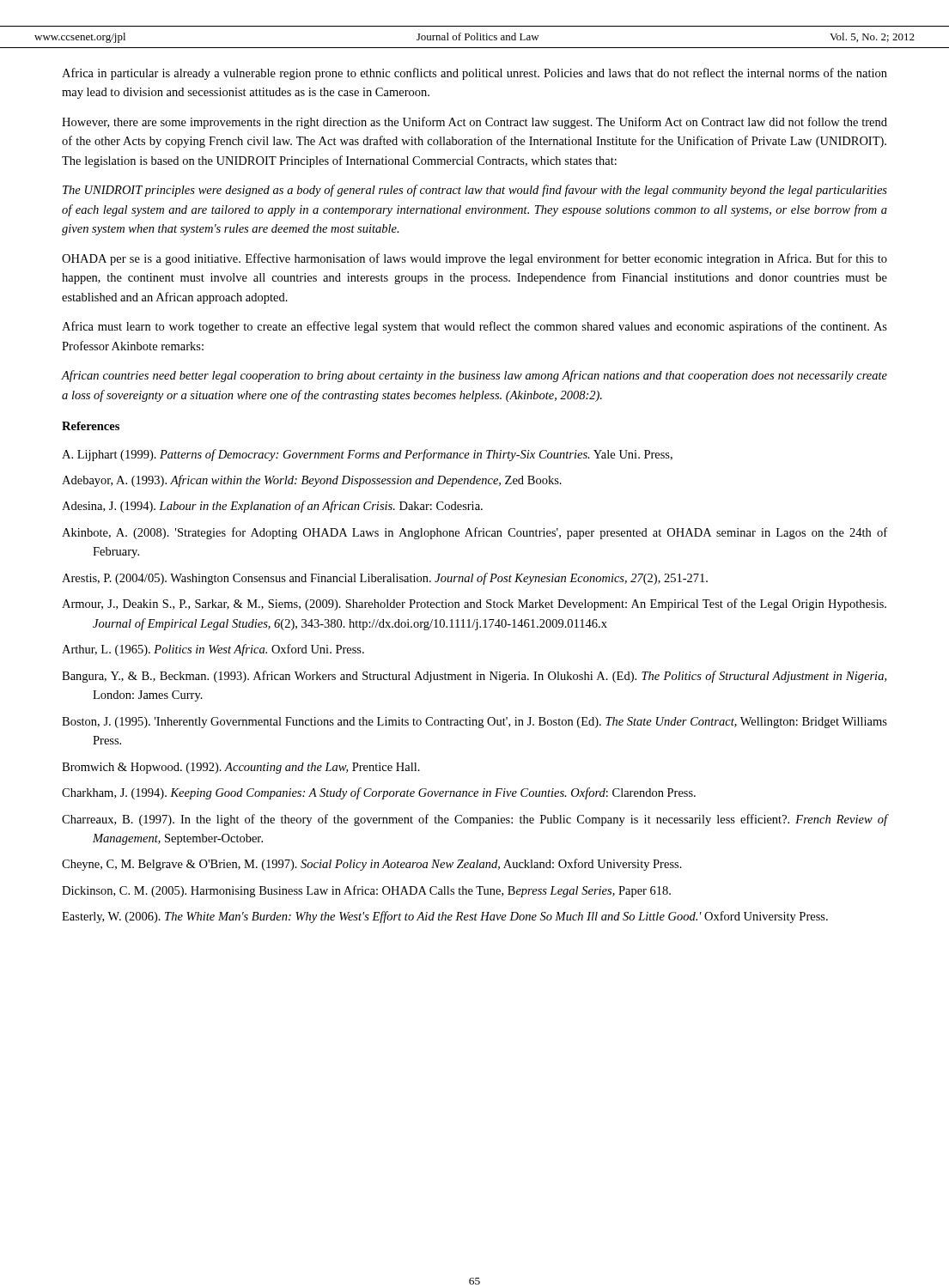Screen dimensions: 1288x949
Task: Click on the list item that reads "A. Lijphart (1999)."
Action: point(474,454)
